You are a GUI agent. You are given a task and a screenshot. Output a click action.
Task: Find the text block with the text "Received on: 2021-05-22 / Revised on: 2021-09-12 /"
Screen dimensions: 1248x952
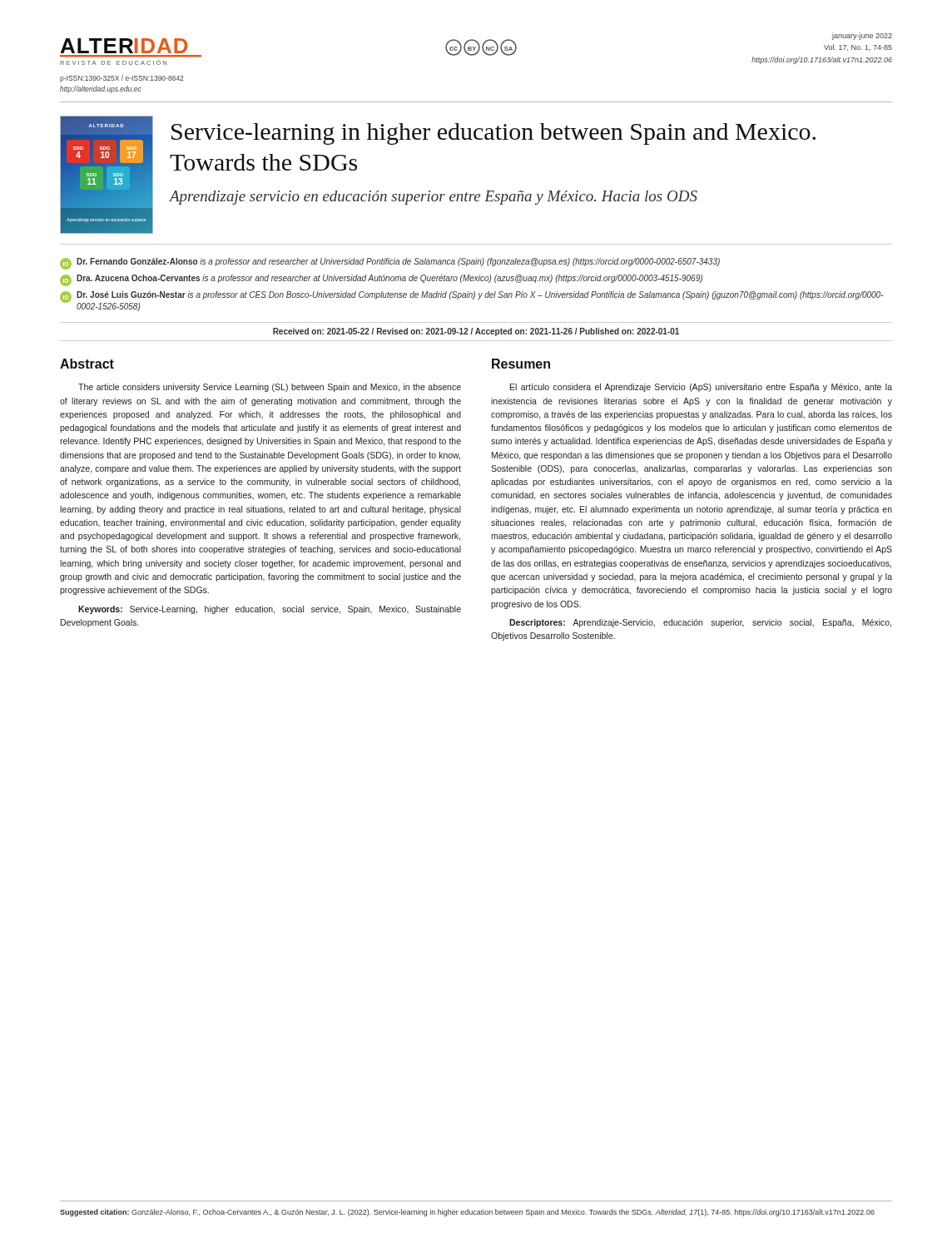476,331
